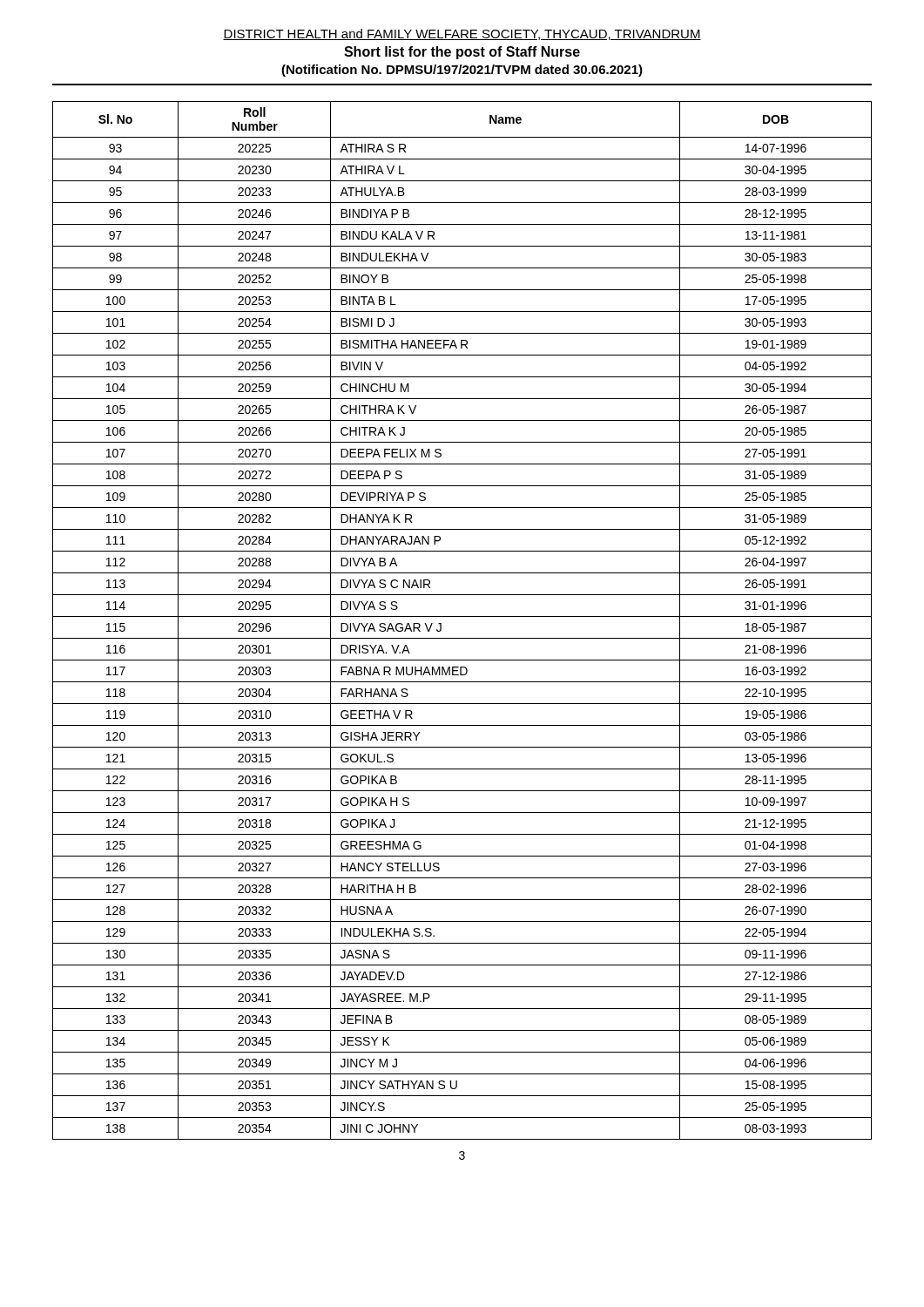Click on the table containing "DIVYA B A"
The width and height of the screenshot is (924, 1307).
pyautogui.click(x=462, y=620)
